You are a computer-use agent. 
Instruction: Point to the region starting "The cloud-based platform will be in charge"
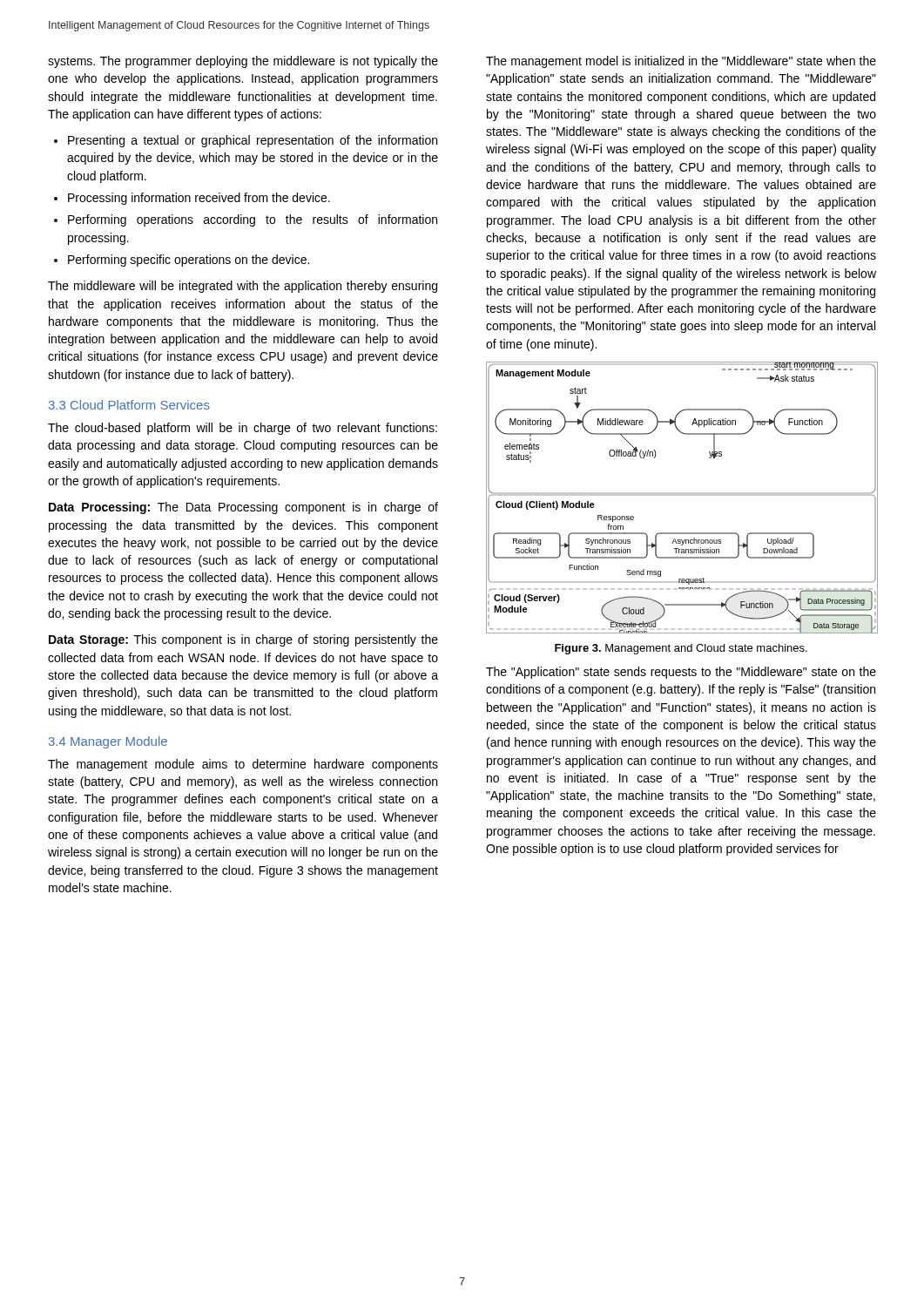pyautogui.click(x=243, y=569)
